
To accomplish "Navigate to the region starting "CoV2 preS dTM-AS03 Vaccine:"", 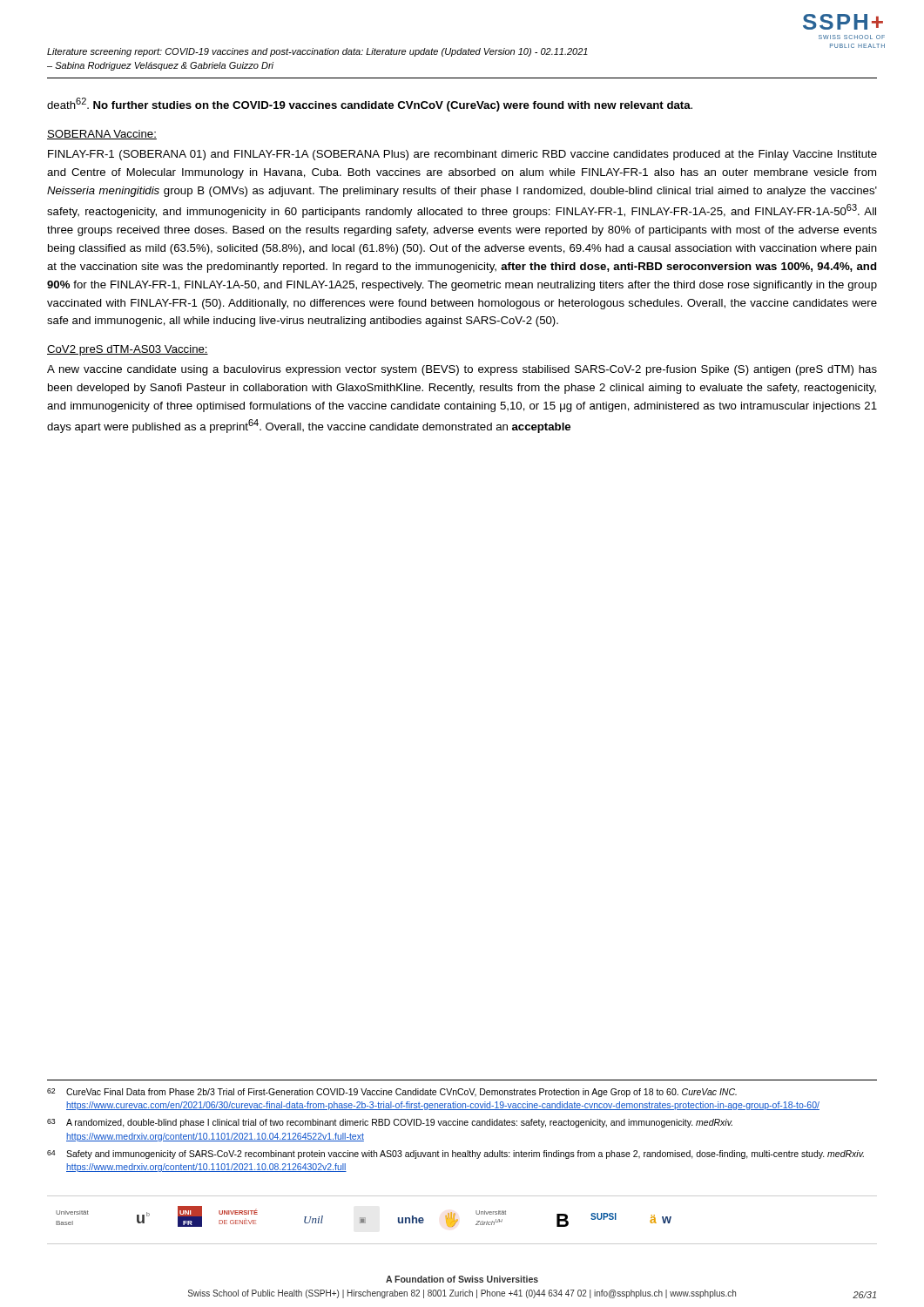I will 127,349.
